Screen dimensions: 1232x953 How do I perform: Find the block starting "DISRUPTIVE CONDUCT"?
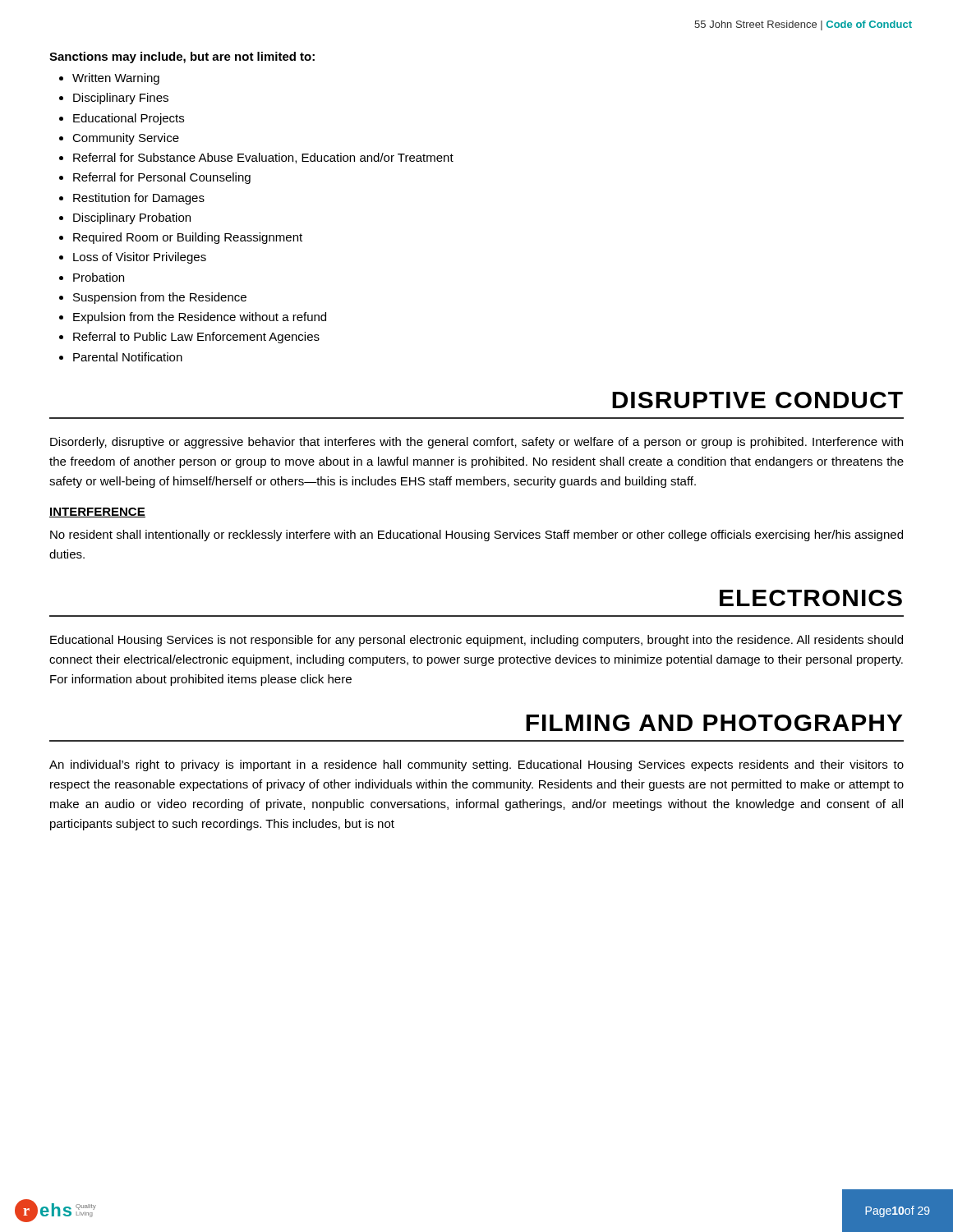tap(757, 399)
